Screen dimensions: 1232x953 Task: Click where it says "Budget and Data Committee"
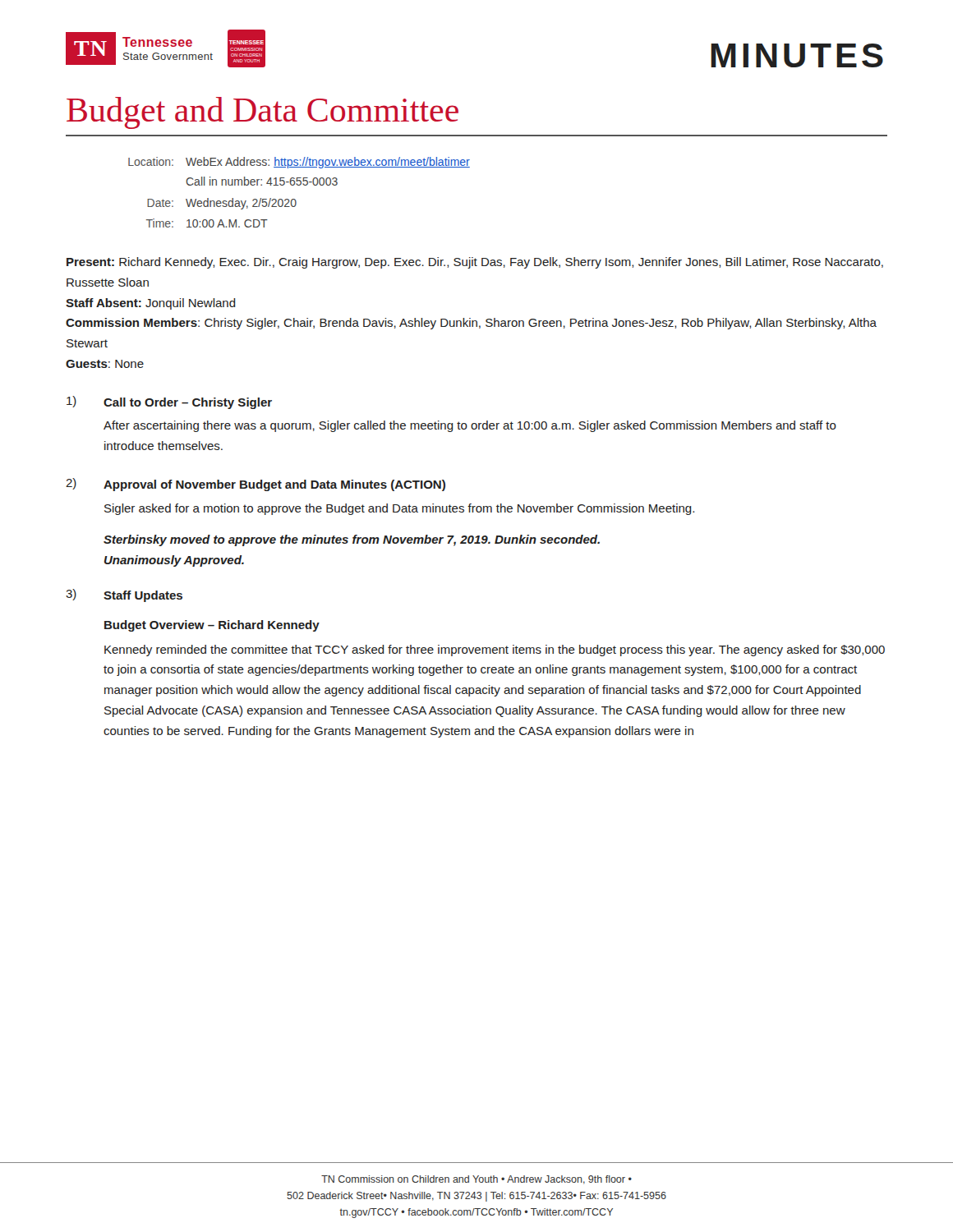point(263,110)
